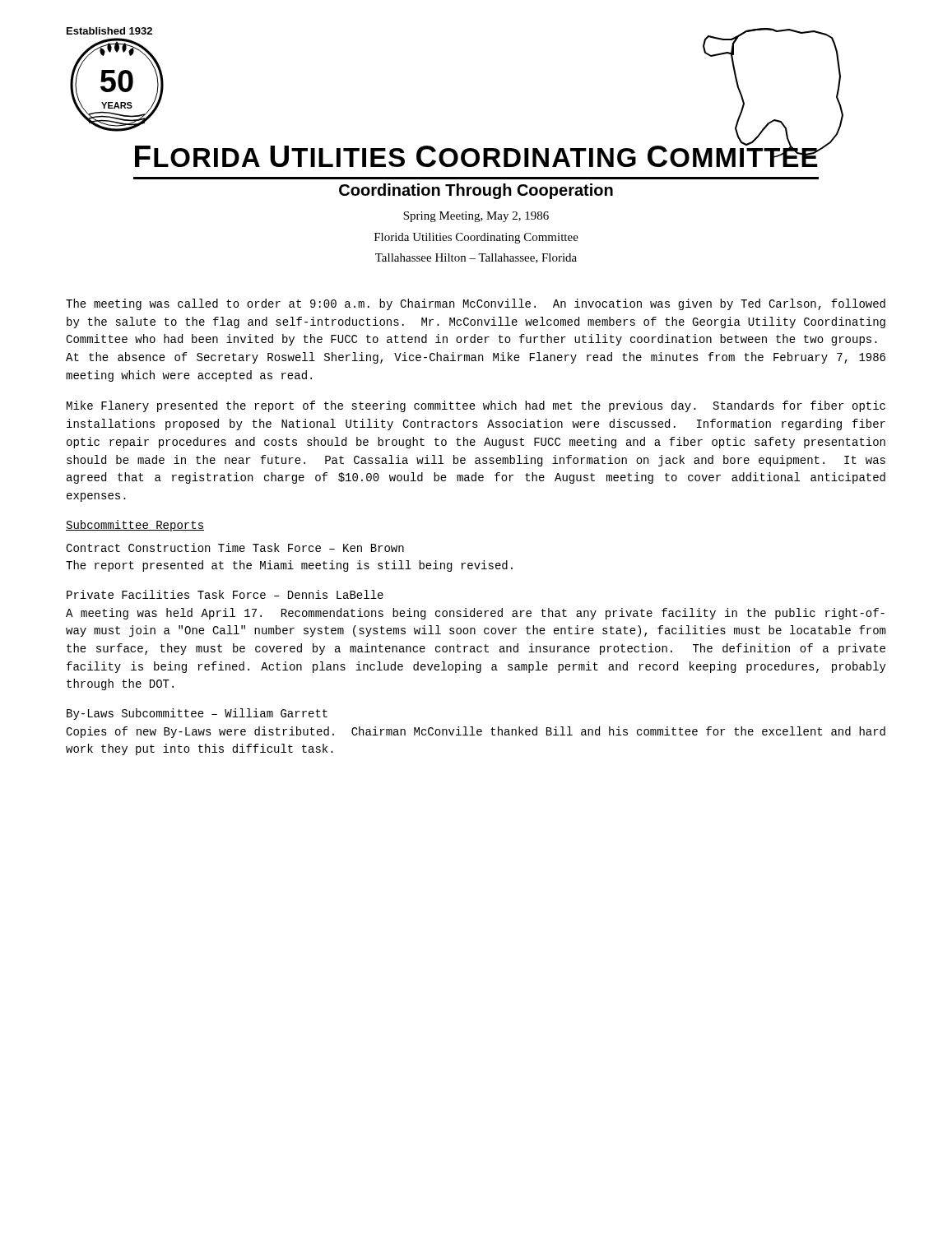Select the text block with the text "Private Facilities Task Force –"
Screen dimensions: 1234x952
tap(476, 640)
